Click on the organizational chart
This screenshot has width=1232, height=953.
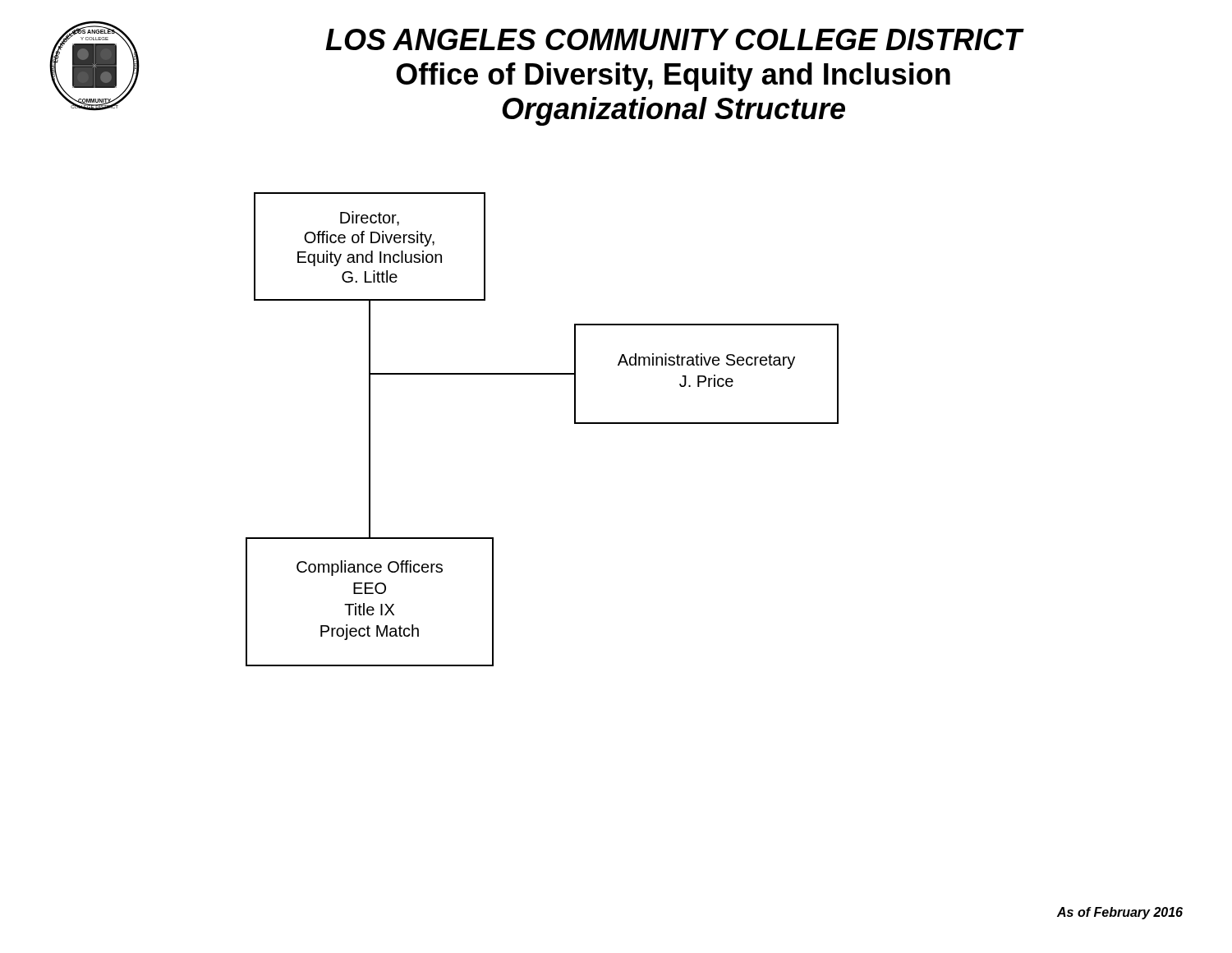[x=616, y=431]
